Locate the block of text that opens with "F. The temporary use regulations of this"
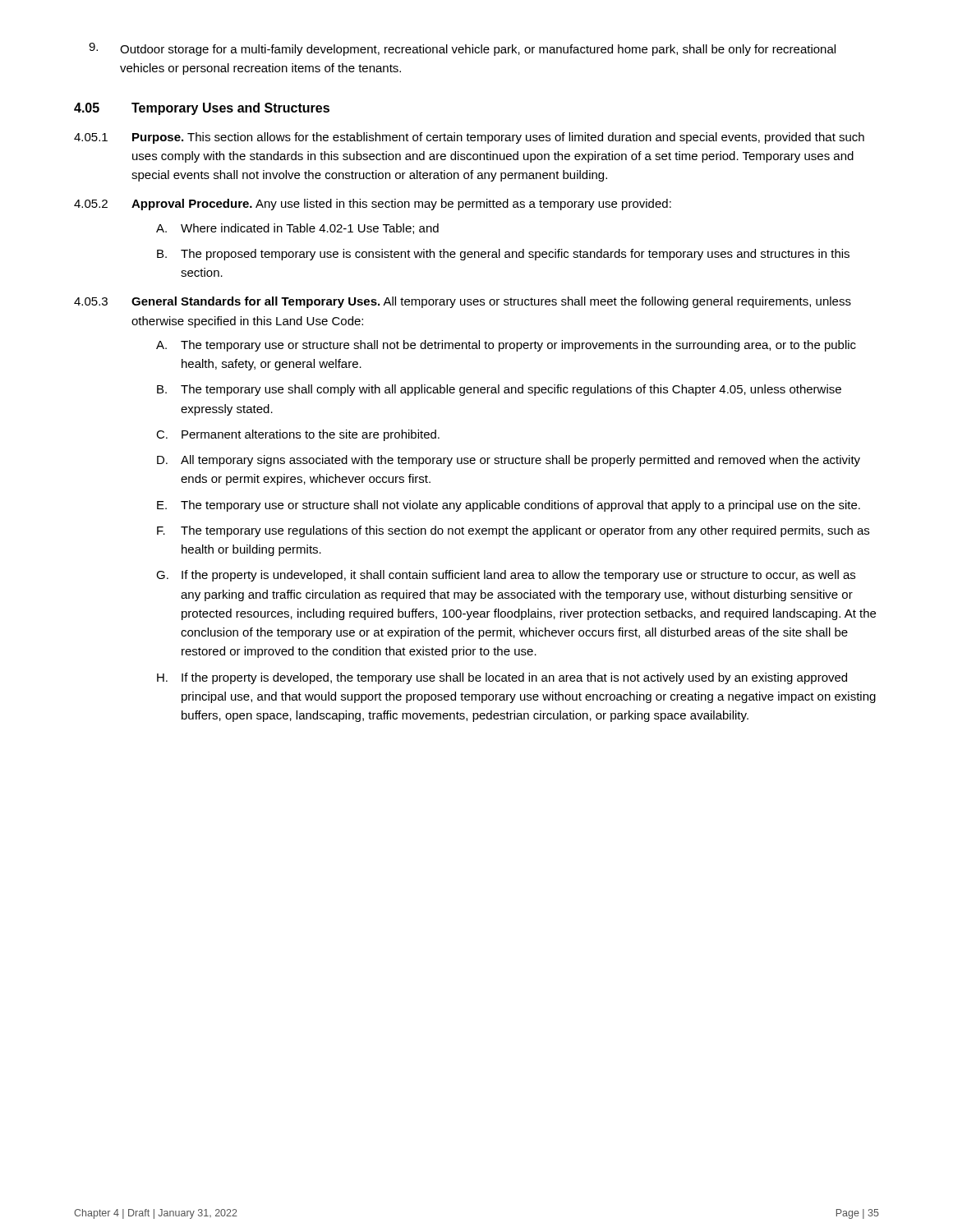 518,540
